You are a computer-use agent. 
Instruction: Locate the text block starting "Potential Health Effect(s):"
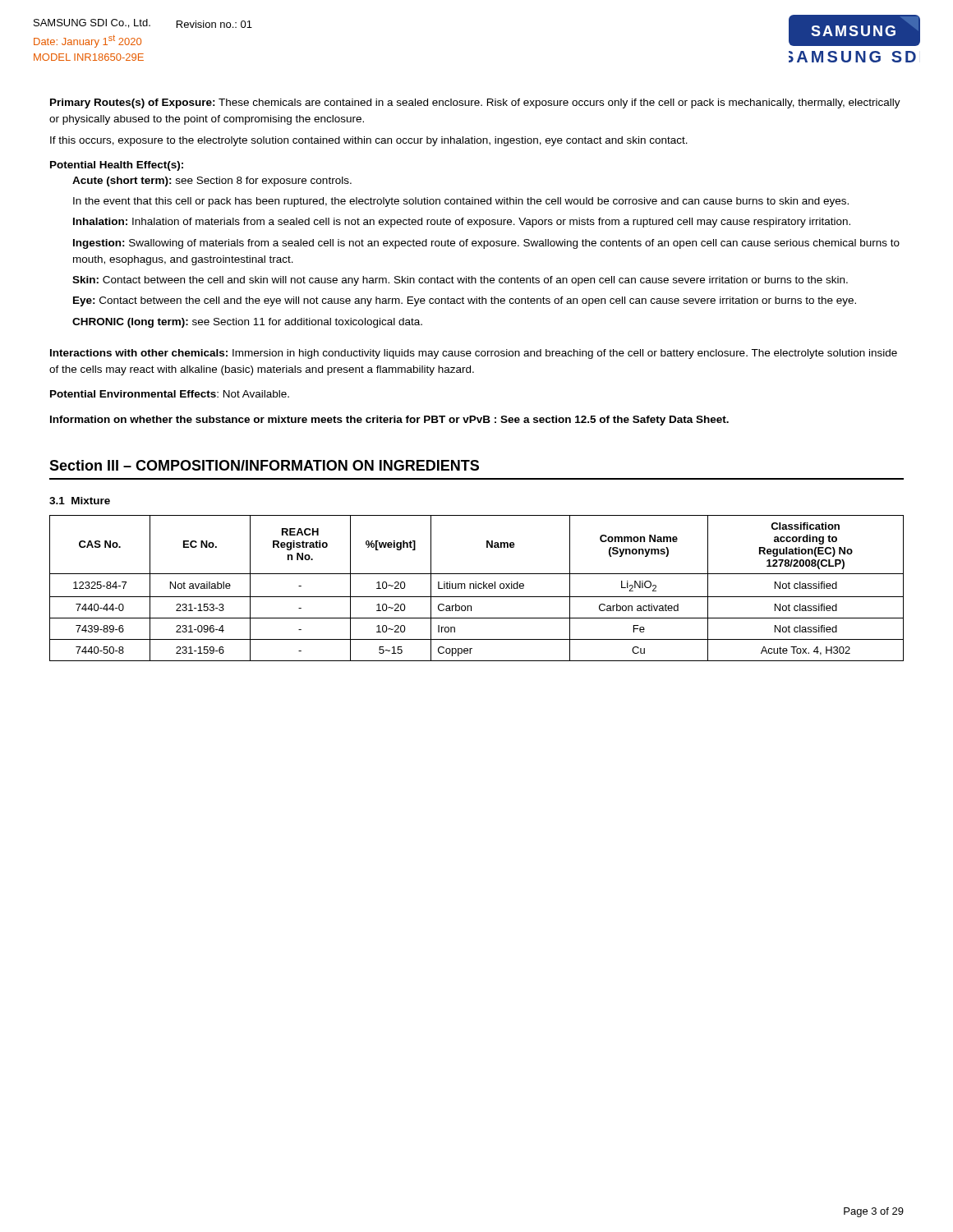click(x=117, y=164)
